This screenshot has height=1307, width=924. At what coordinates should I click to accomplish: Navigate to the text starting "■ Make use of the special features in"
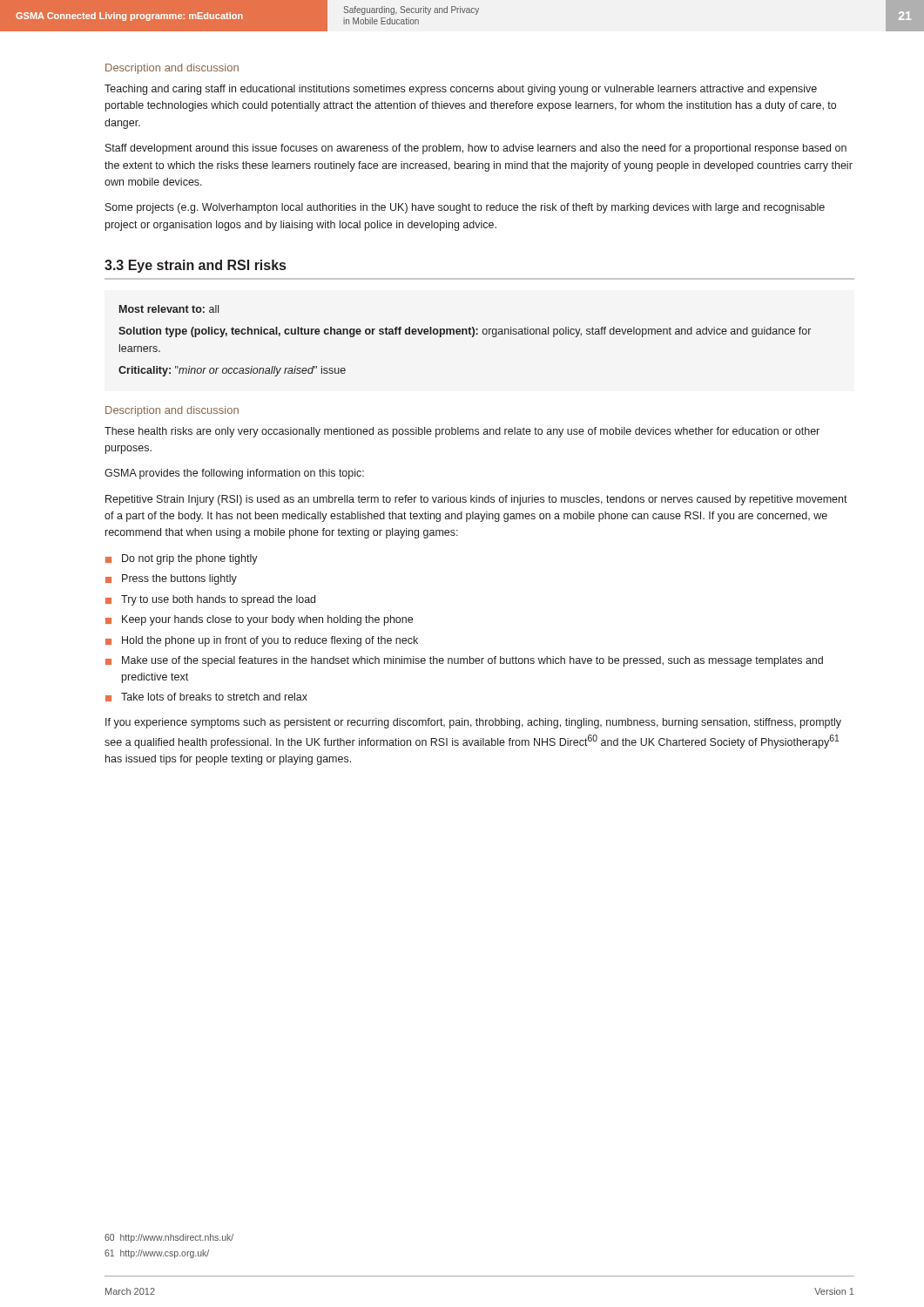tap(479, 669)
